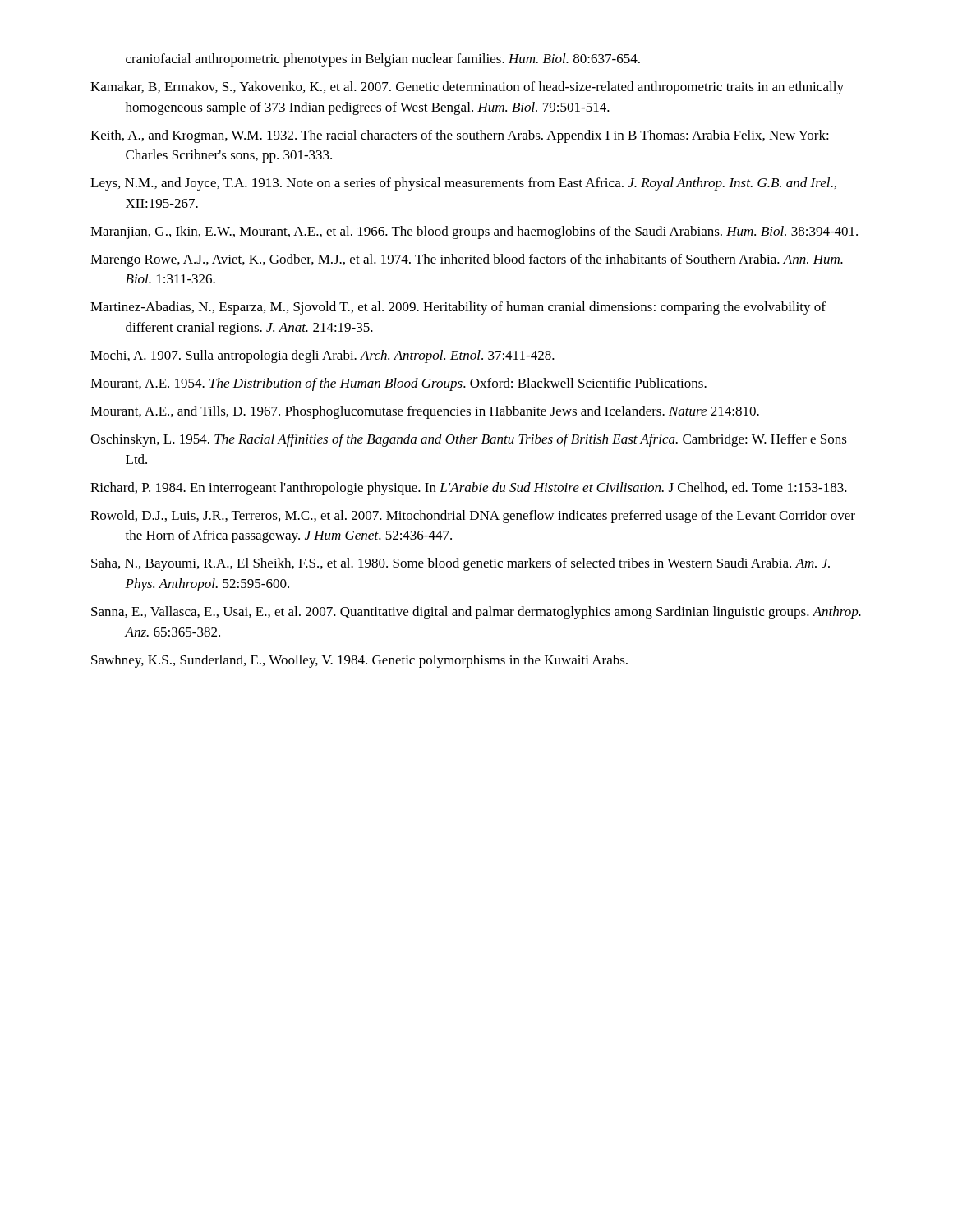Navigate to the region starting "Mourant, A.E., and"

tap(425, 411)
